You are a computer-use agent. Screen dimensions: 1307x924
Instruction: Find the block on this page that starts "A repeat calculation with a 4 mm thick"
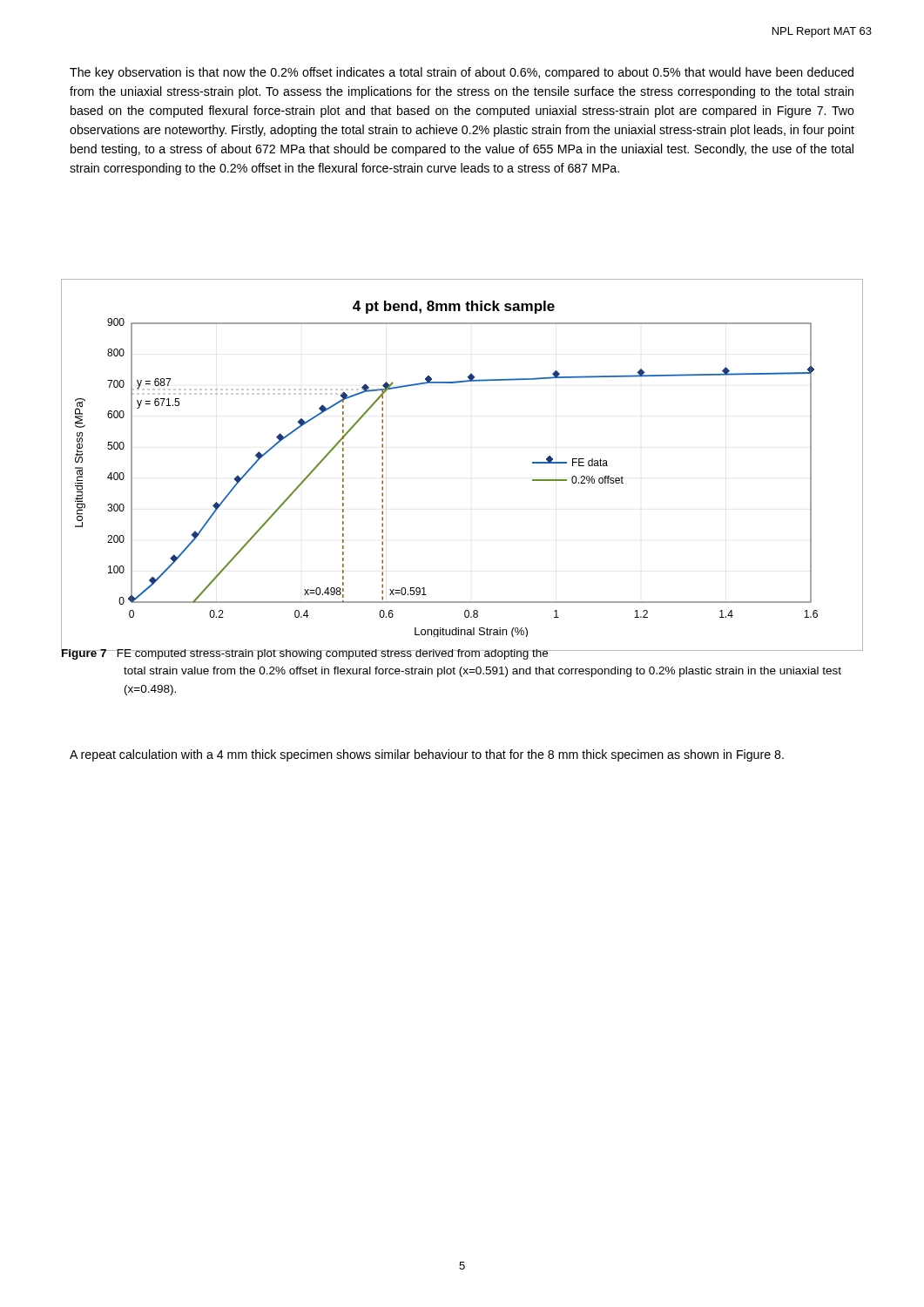pos(427,755)
